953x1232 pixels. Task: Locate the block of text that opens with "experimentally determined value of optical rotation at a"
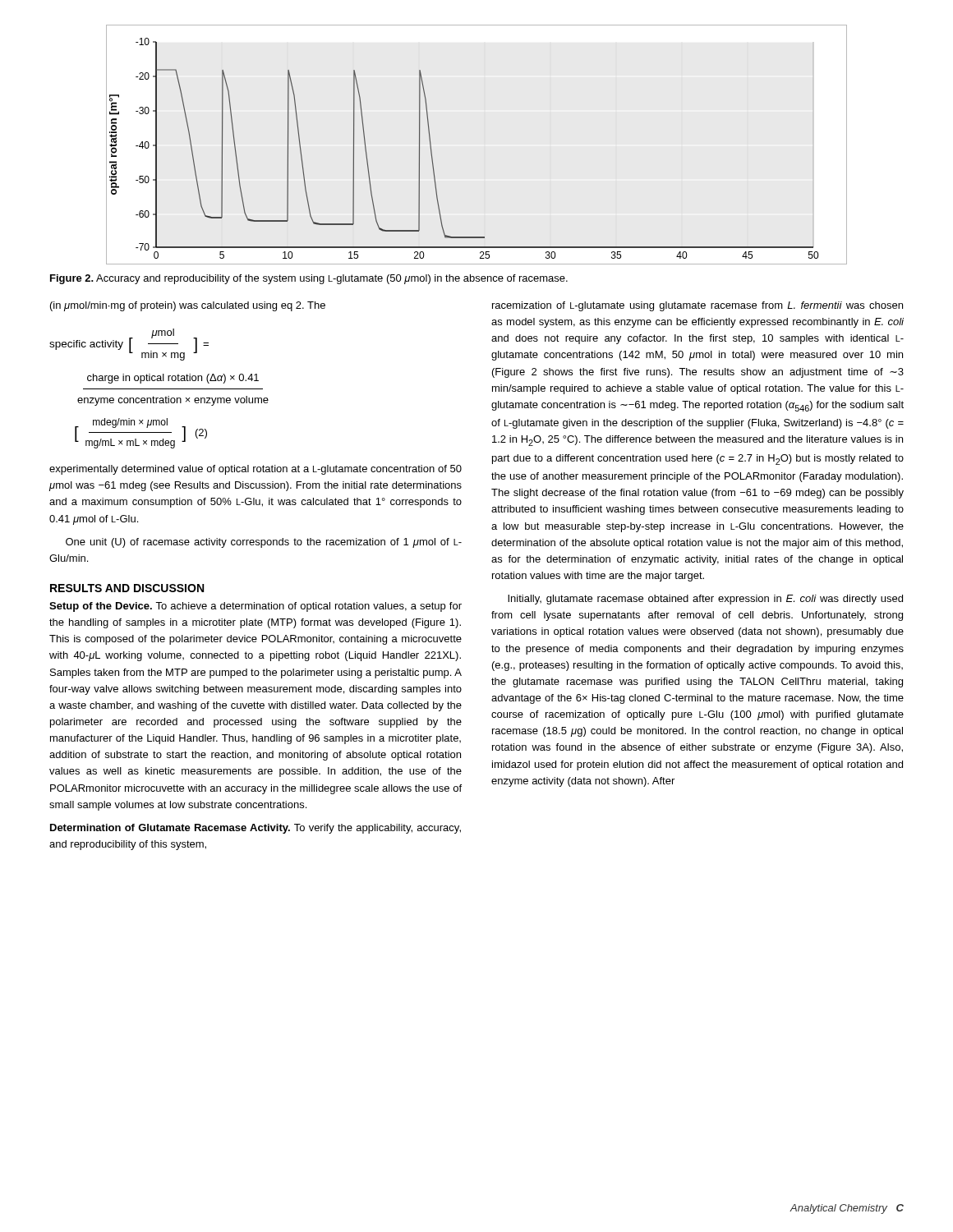click(x=255, y=493)
